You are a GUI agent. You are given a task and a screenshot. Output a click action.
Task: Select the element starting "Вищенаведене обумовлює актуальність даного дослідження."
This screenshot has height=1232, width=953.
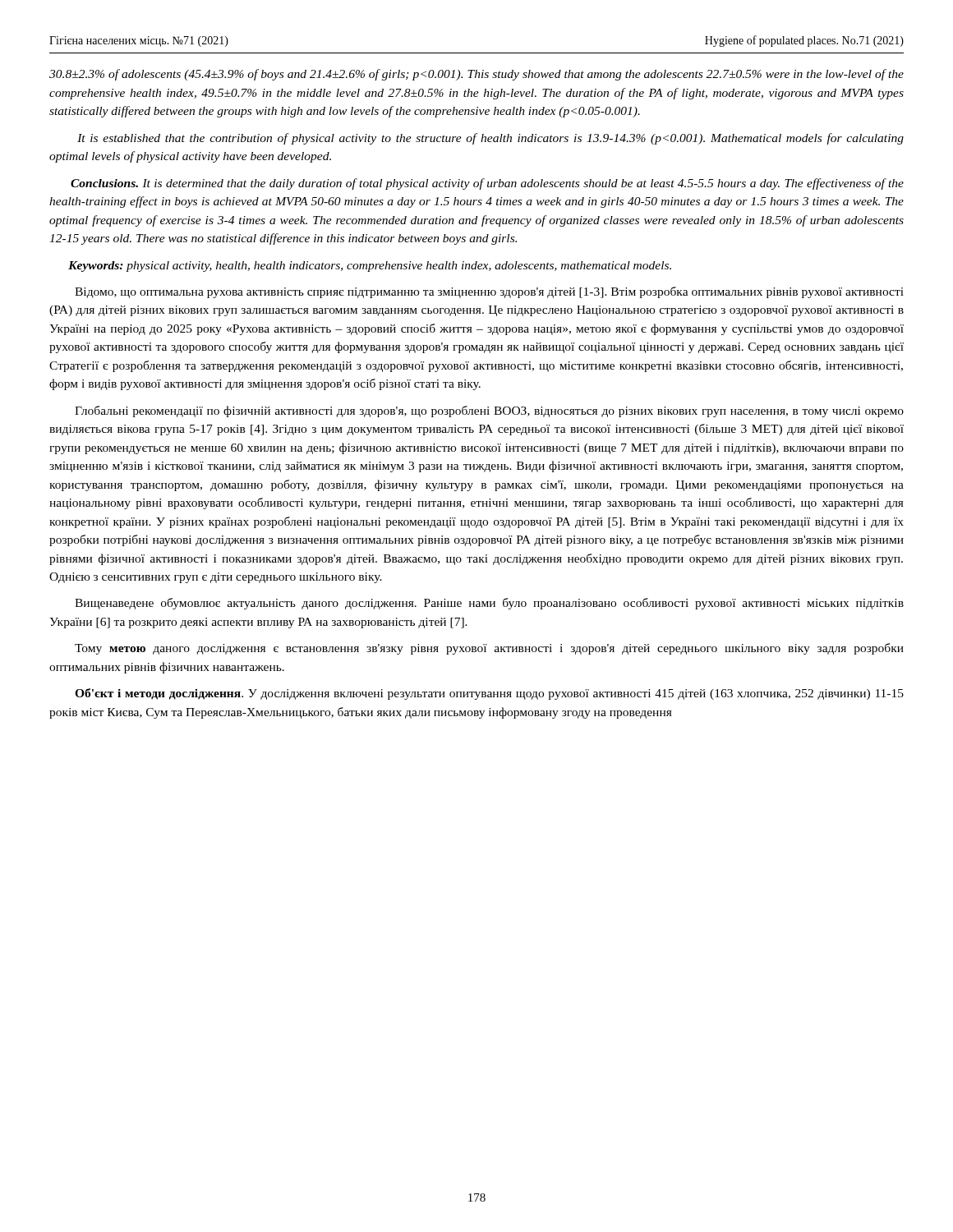(x=476, y=612)
